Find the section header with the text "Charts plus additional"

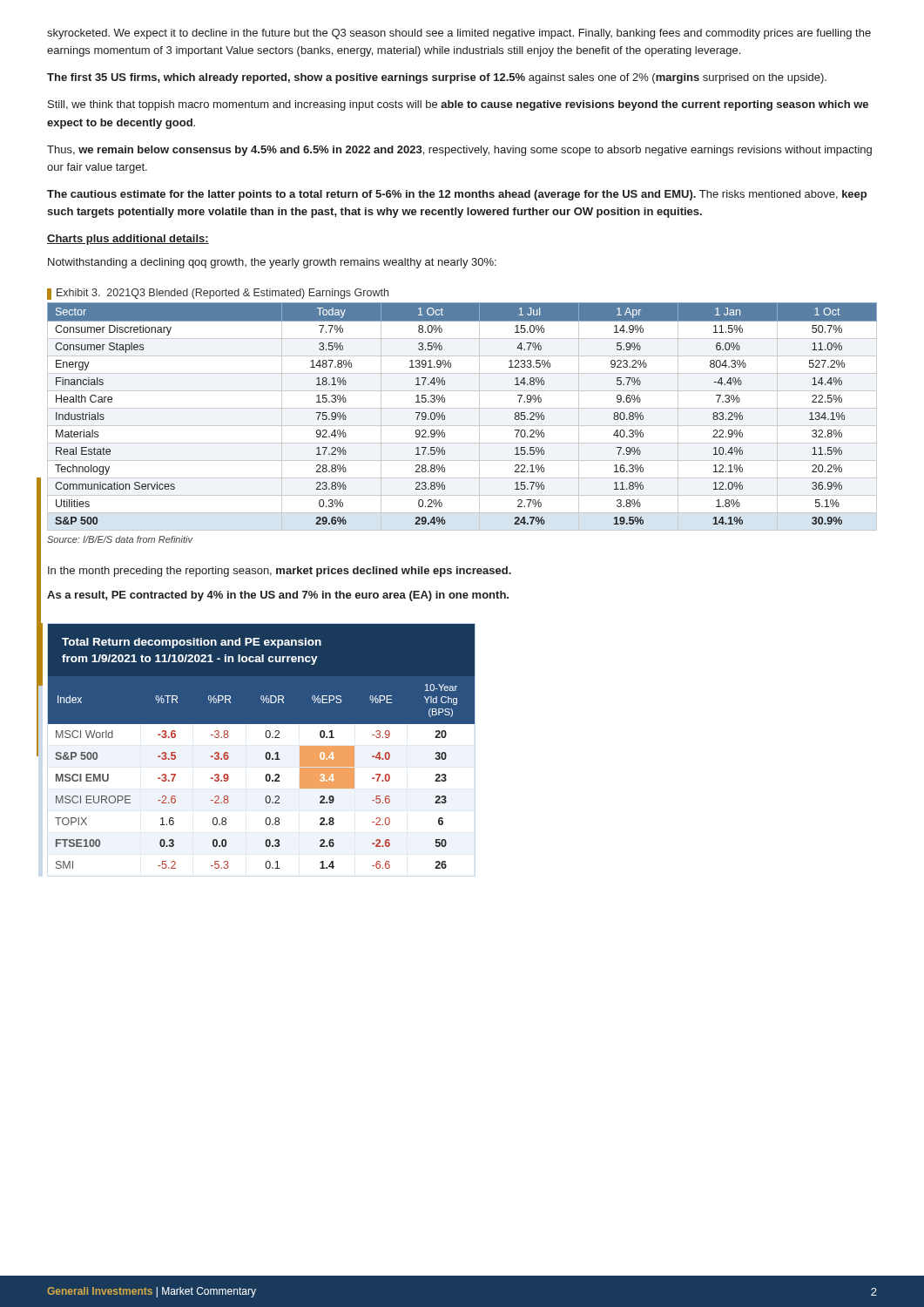pyautogui.click(x=128, y=239)
